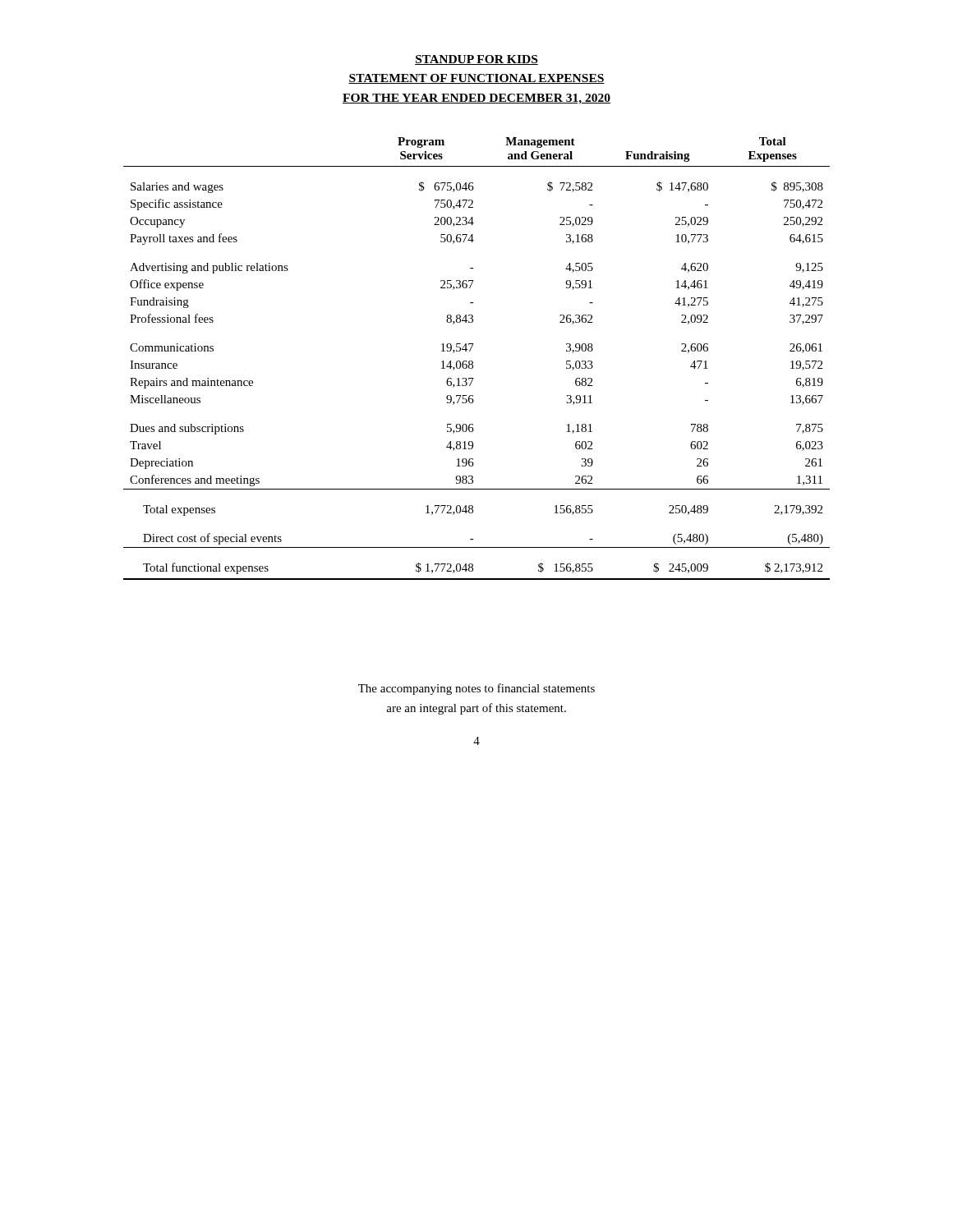Select the table that reads "Advertising and public relations"
Image resolution: width=953 pixels, height=1232 pixels.
[476, 355]
